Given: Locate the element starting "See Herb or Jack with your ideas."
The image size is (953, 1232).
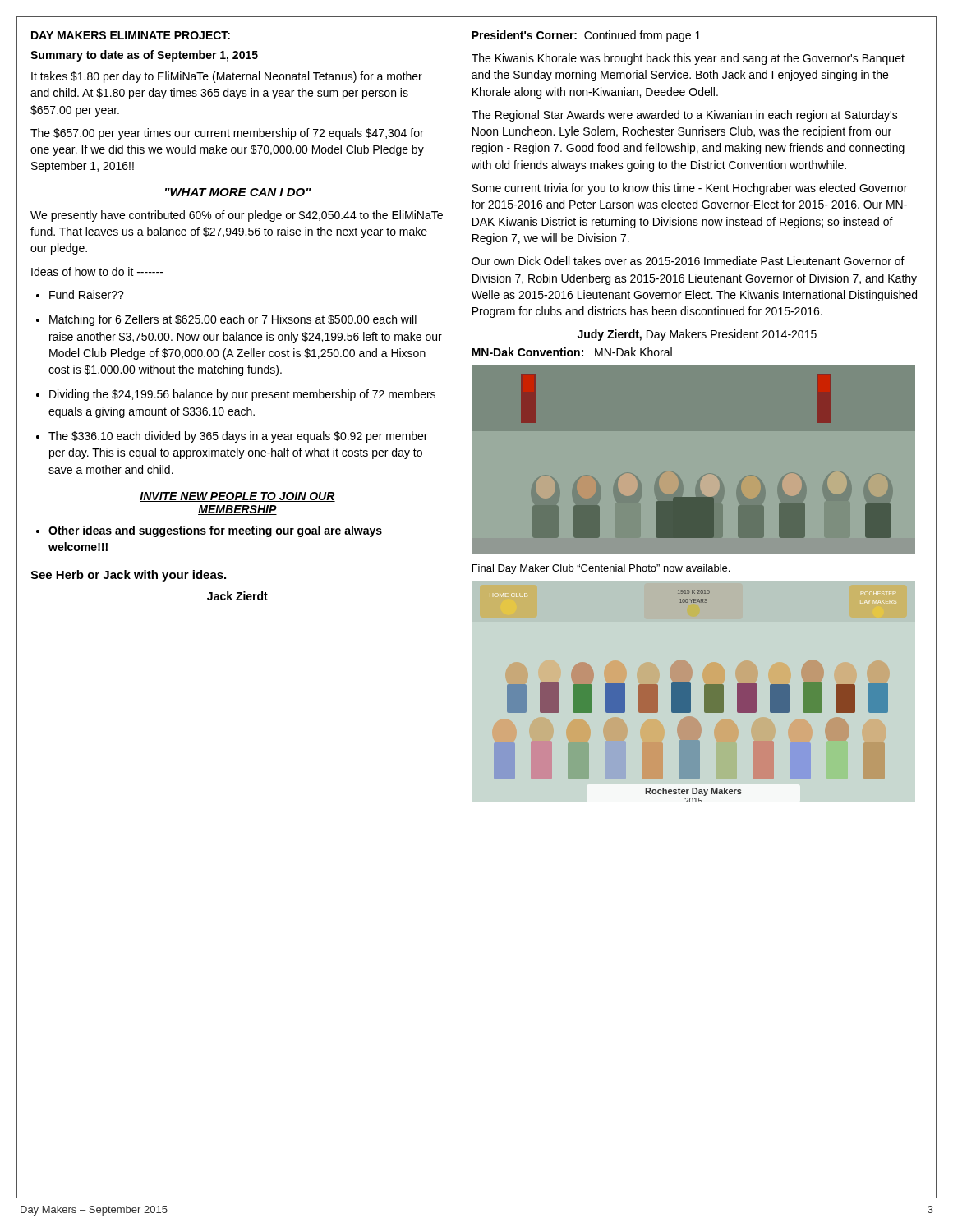Looking at the screenshot, I should tap(129, 574).
